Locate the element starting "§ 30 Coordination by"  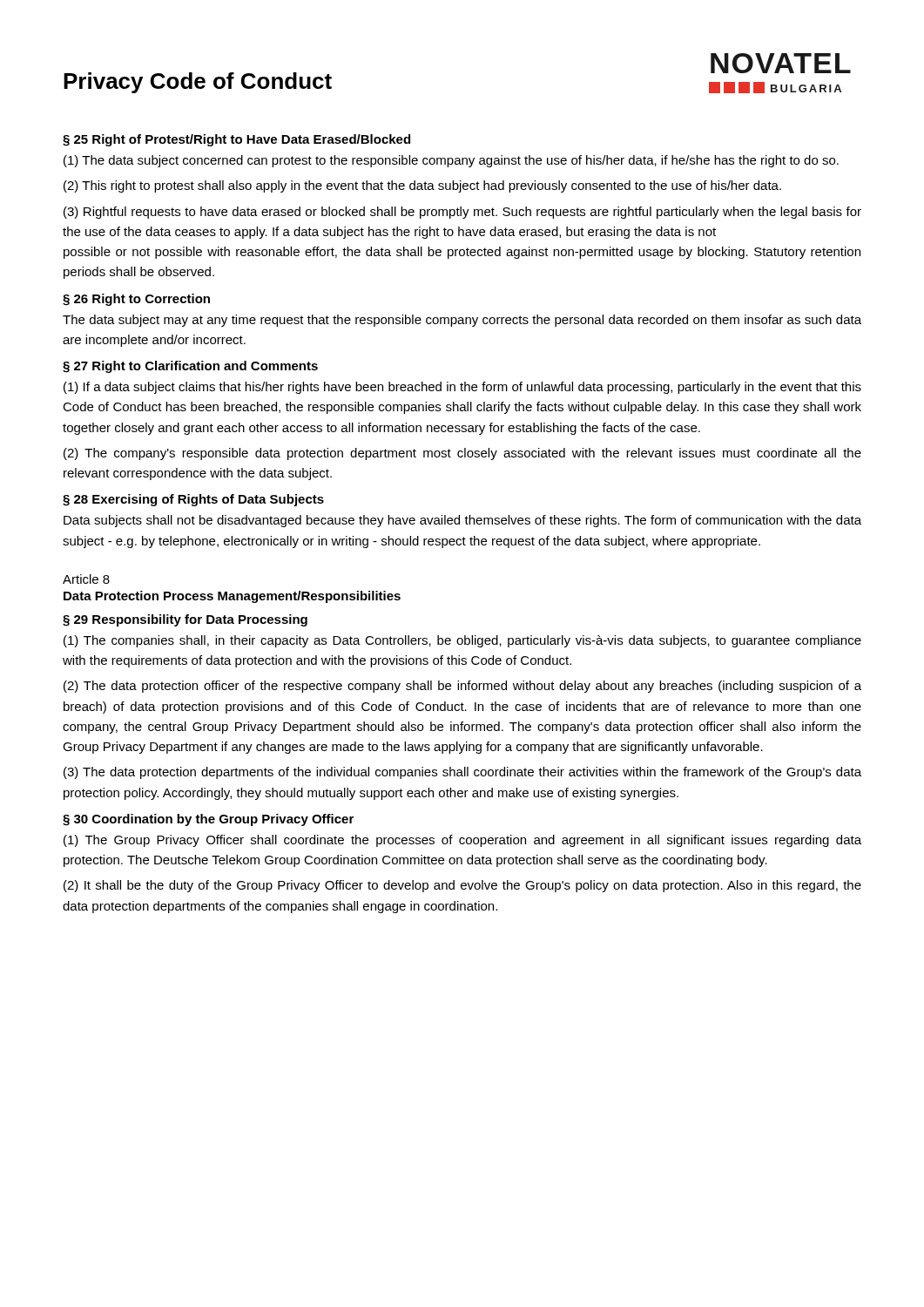(x=208, y=818)
